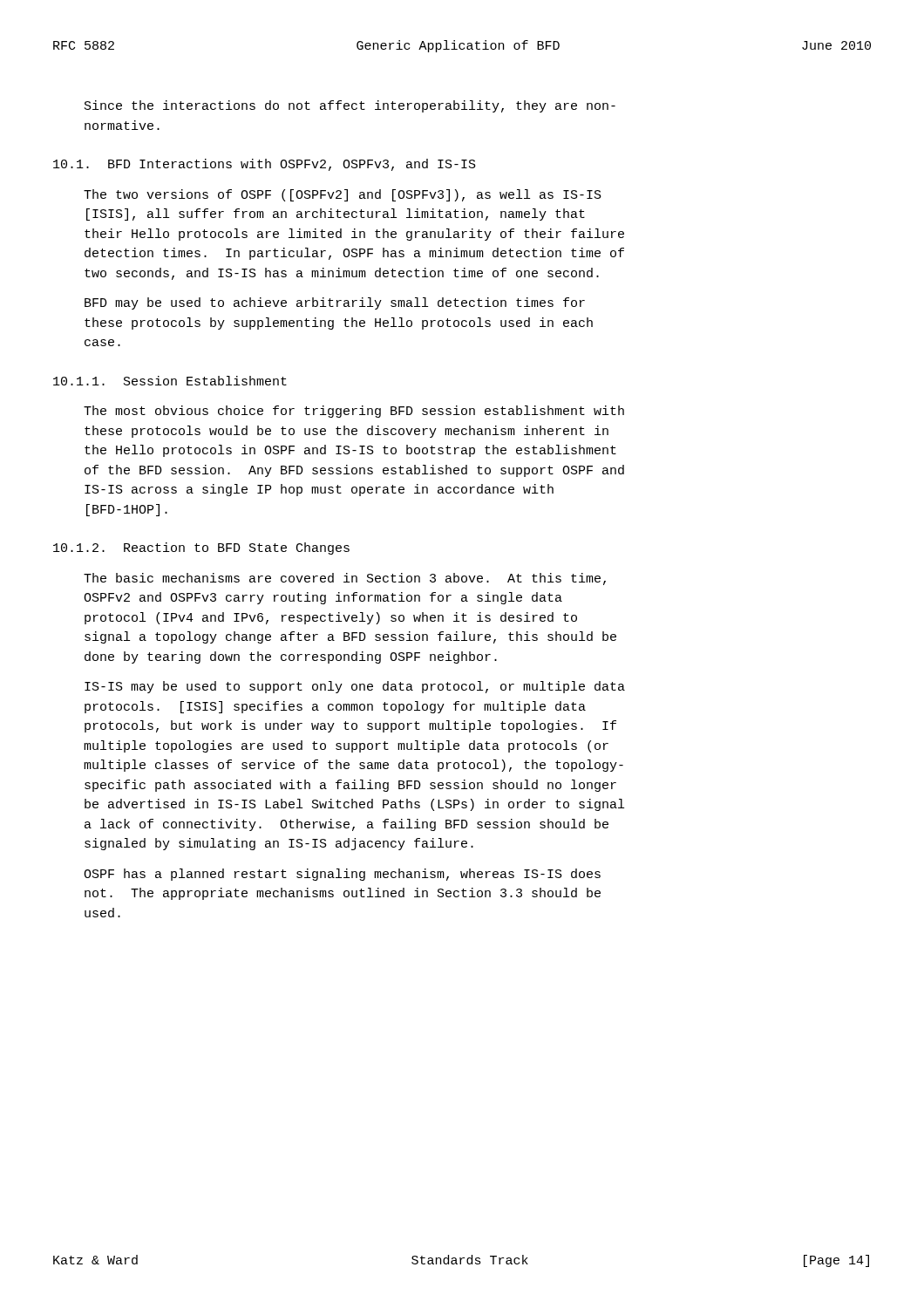924x1308 pixels.
Task: Select the text block with the text "The most obvious choice for"
Action: click(354, 461)
